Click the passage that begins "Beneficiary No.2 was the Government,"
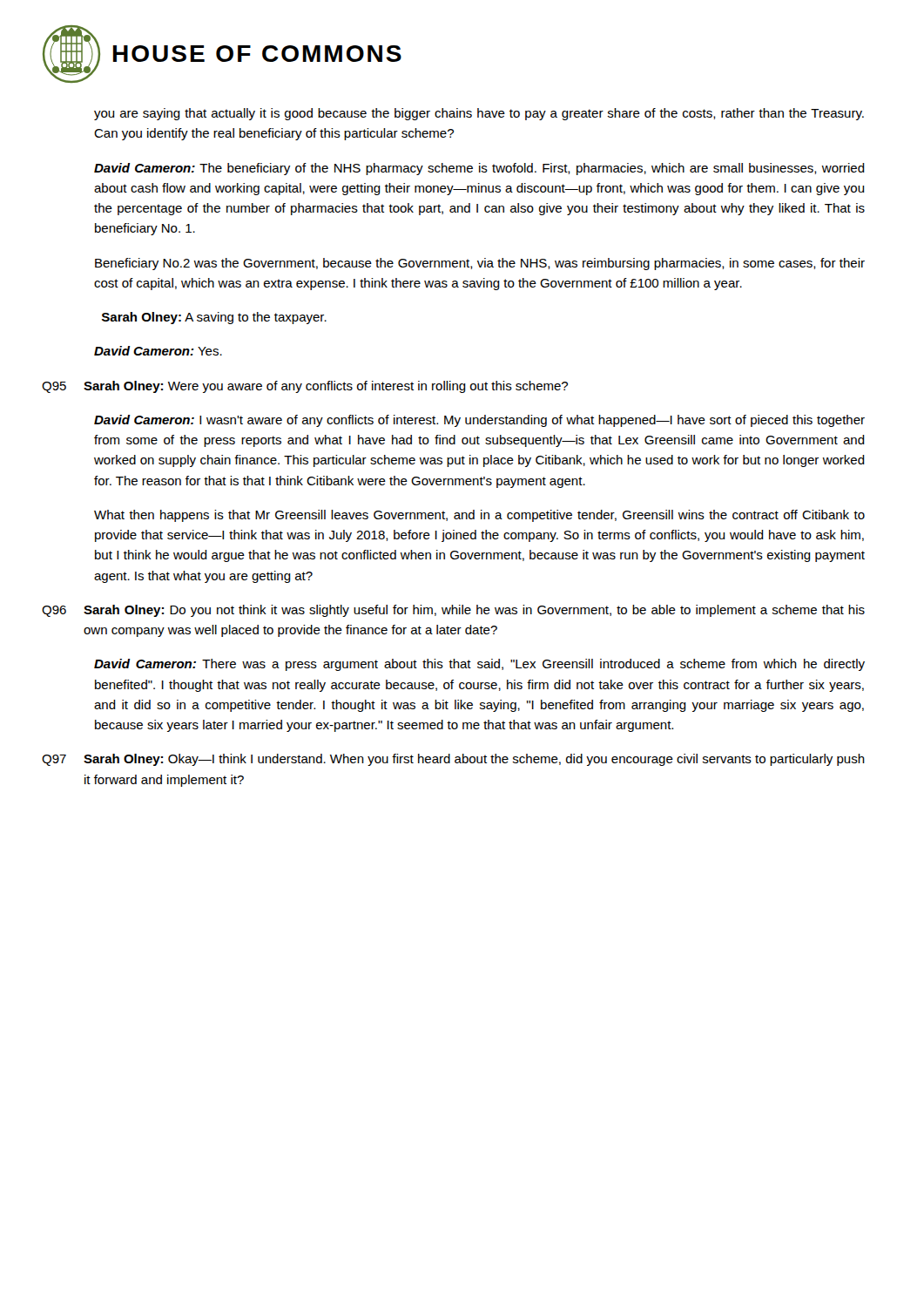 click(479, 272)
